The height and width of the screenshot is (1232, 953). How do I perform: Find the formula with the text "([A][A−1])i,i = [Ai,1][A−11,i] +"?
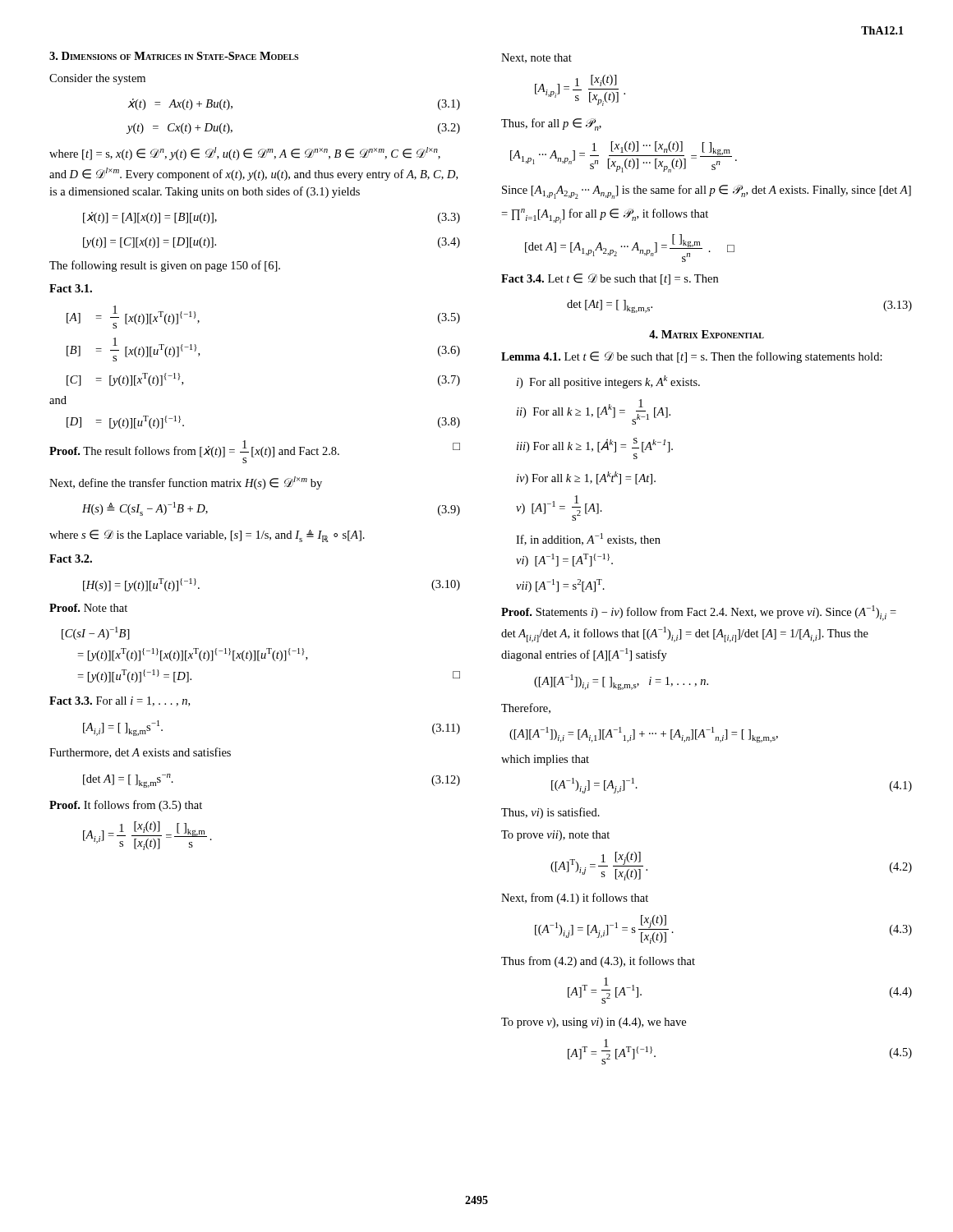[x=711, y=734]
